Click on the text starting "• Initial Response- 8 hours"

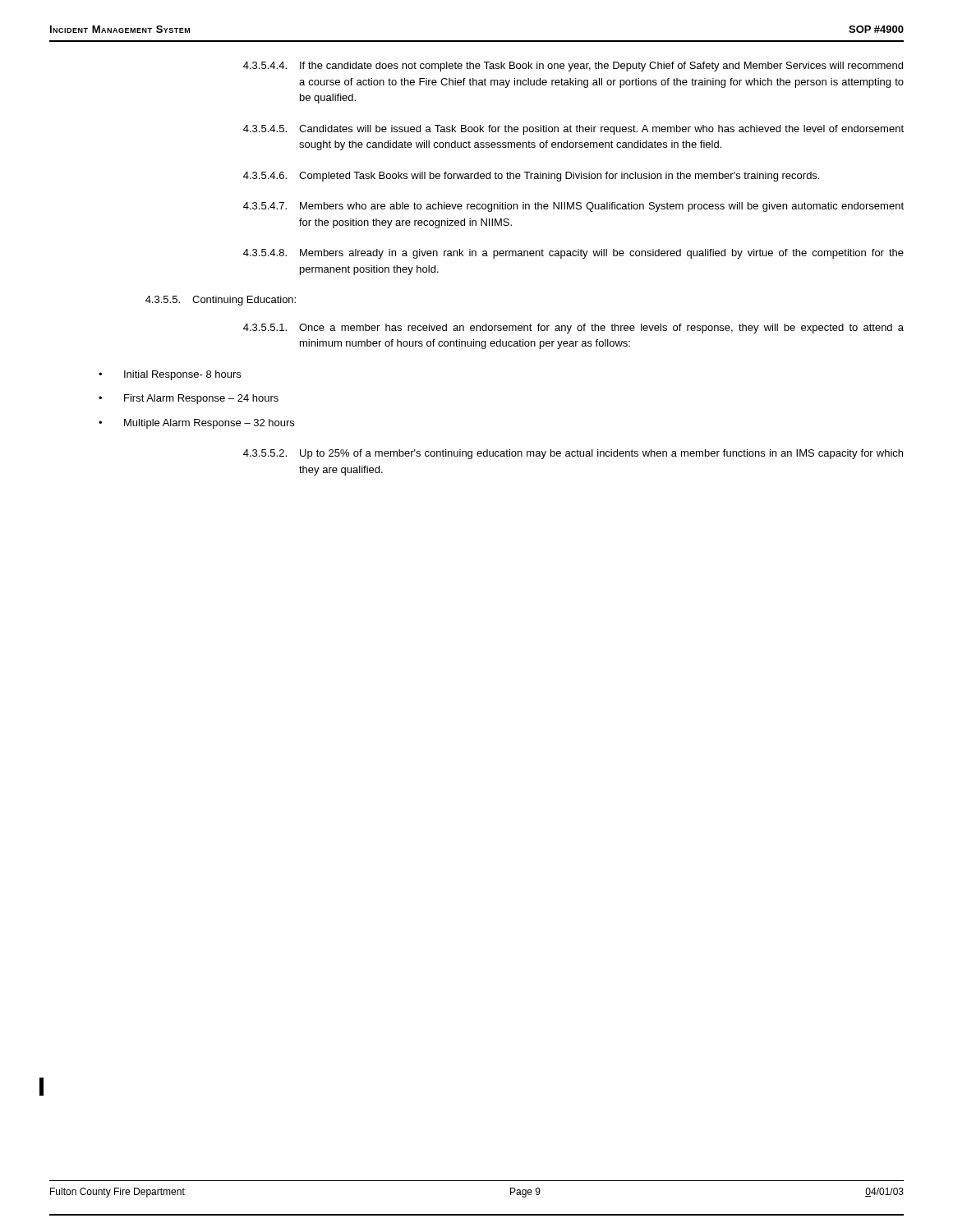tap(170, 374)
